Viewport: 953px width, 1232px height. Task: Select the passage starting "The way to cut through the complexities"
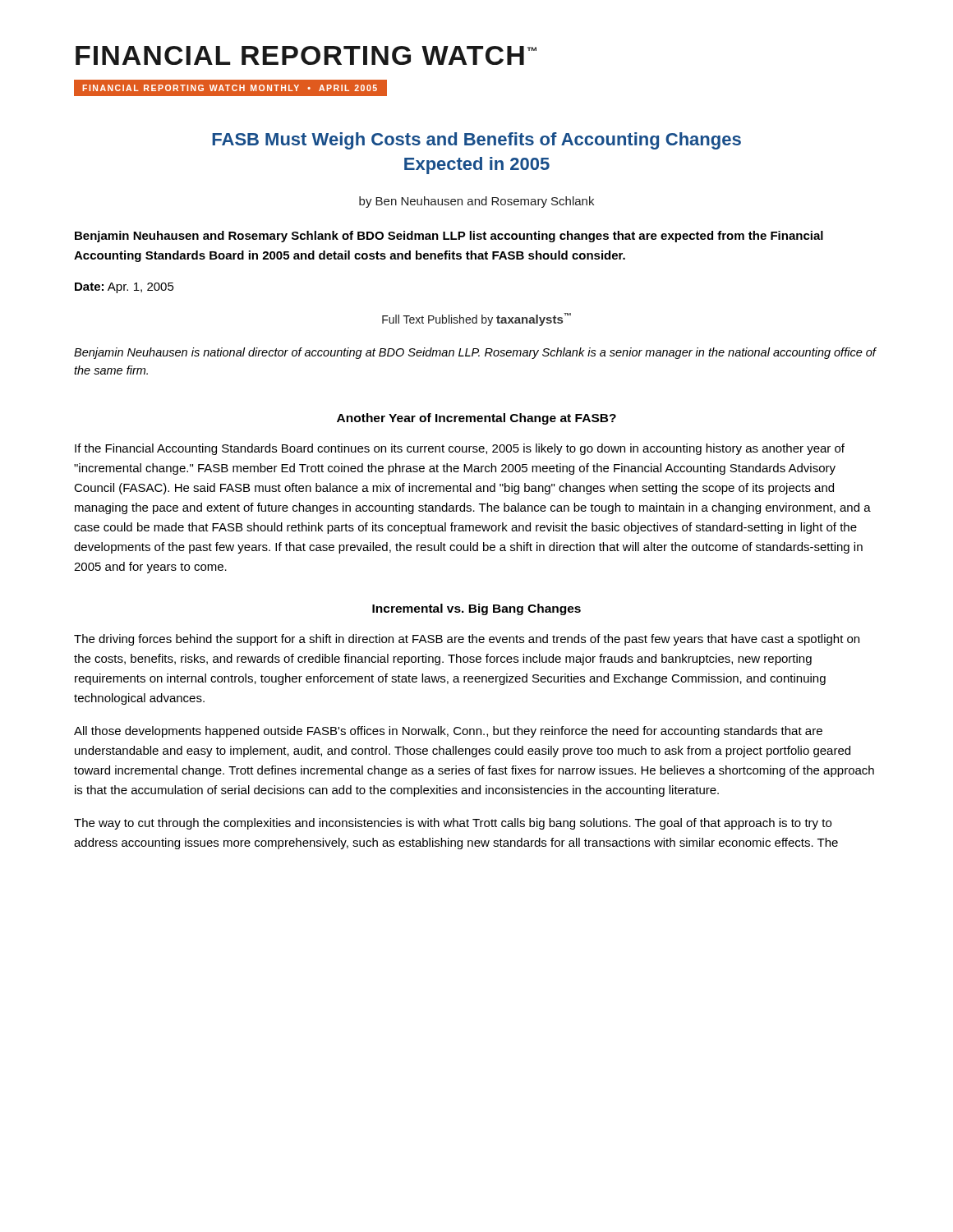coord(456,833)
